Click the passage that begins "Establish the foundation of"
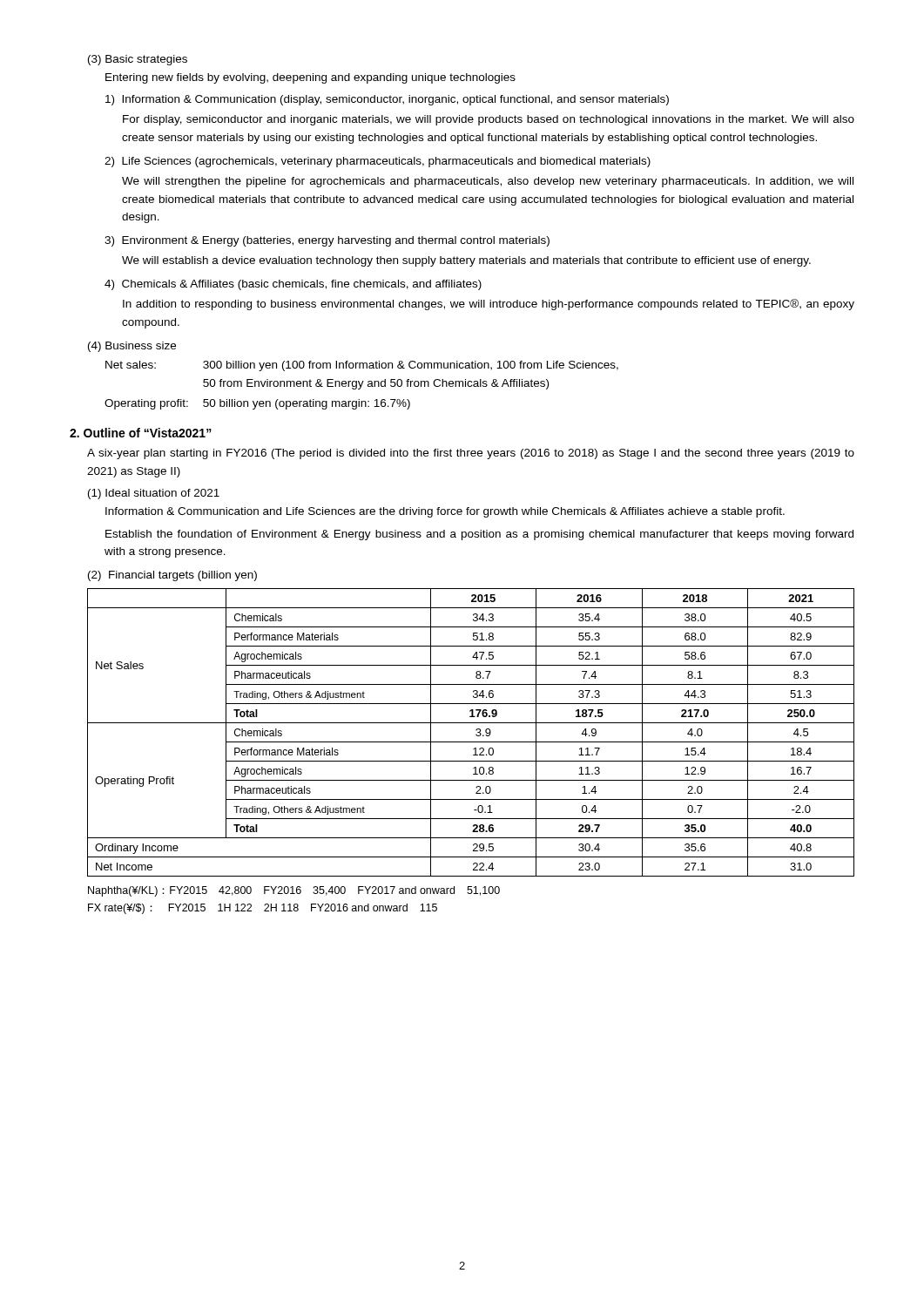 pyautogui.click(x=479, y=542)
